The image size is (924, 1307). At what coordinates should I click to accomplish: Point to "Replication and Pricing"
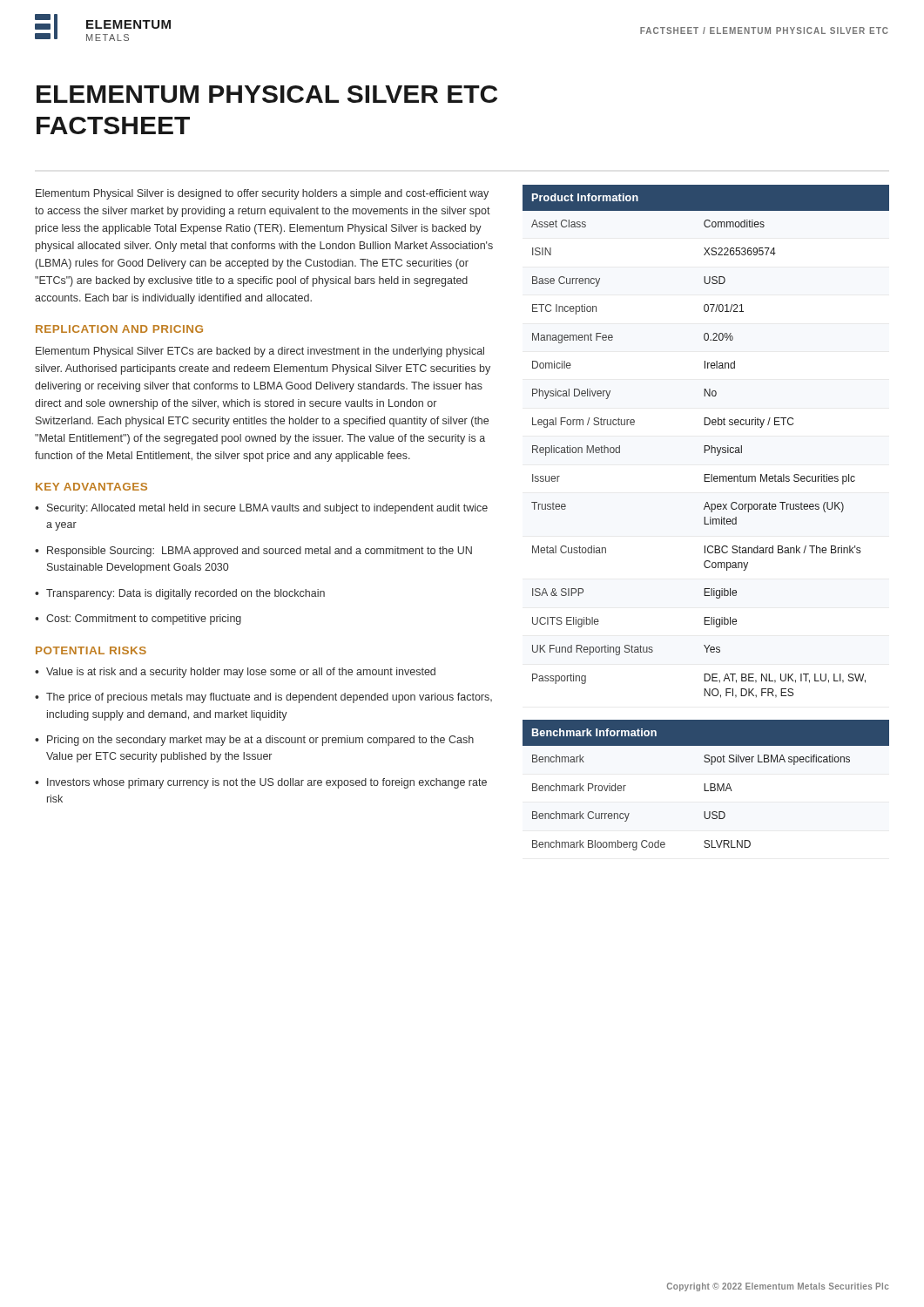point(120,329)
